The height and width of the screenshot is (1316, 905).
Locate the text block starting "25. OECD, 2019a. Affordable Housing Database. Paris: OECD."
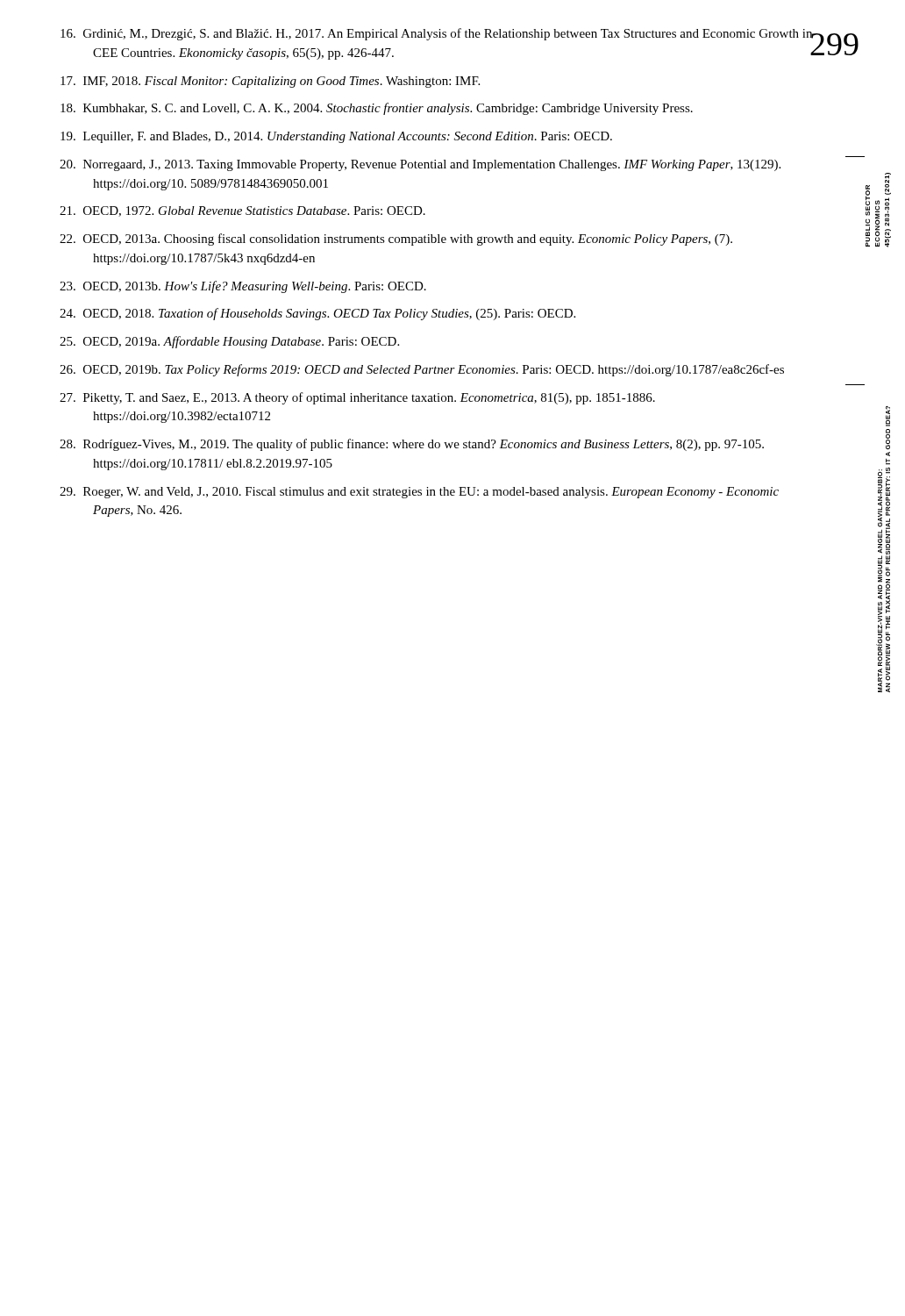coord(246,341)
